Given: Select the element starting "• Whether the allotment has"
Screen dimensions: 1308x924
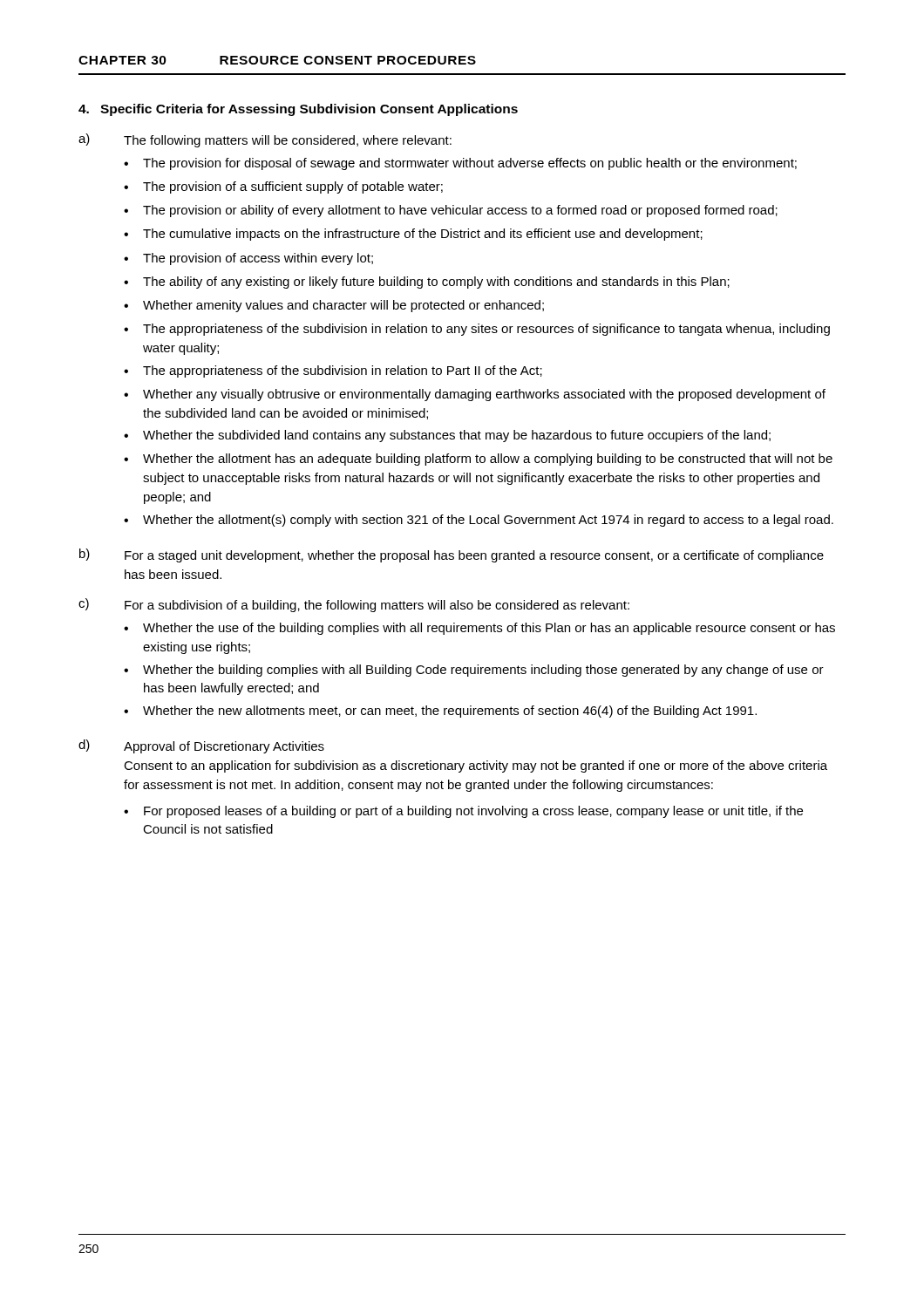Looking at the screenshot, I should pyautogui.click(x=485, y=478).
